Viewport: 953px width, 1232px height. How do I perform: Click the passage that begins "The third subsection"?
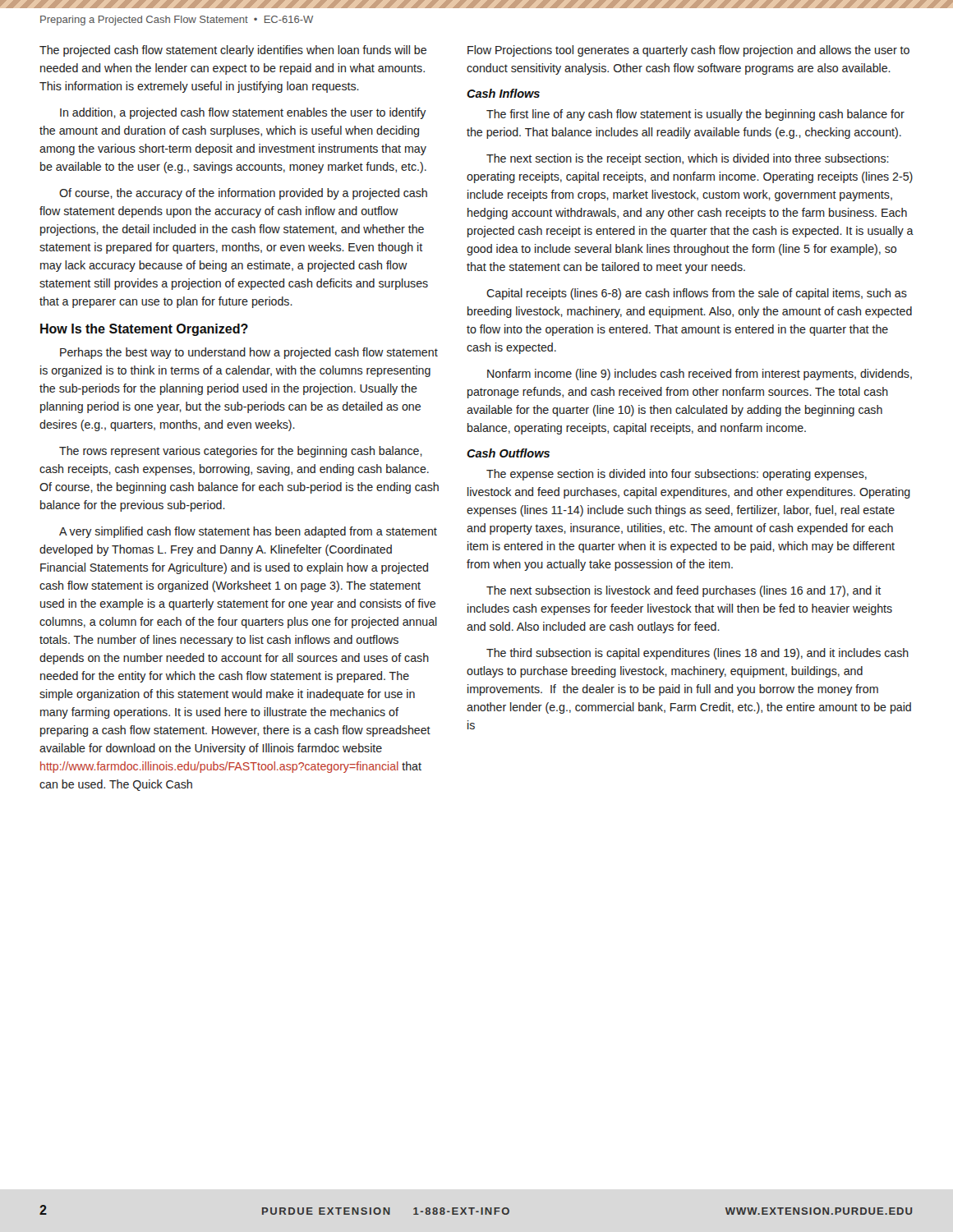(689, 689)
